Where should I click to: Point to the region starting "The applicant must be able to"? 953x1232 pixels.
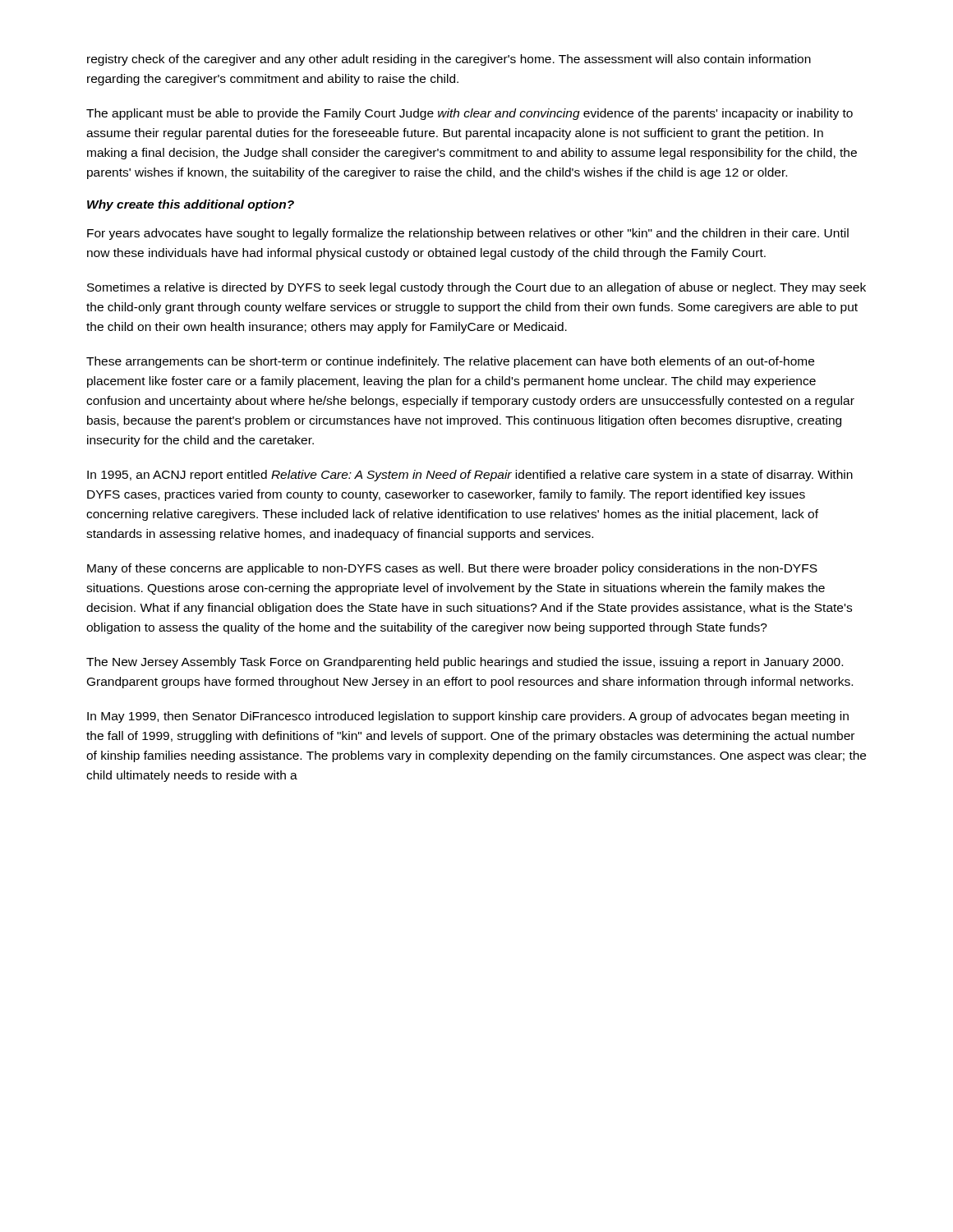click(472, 143)
